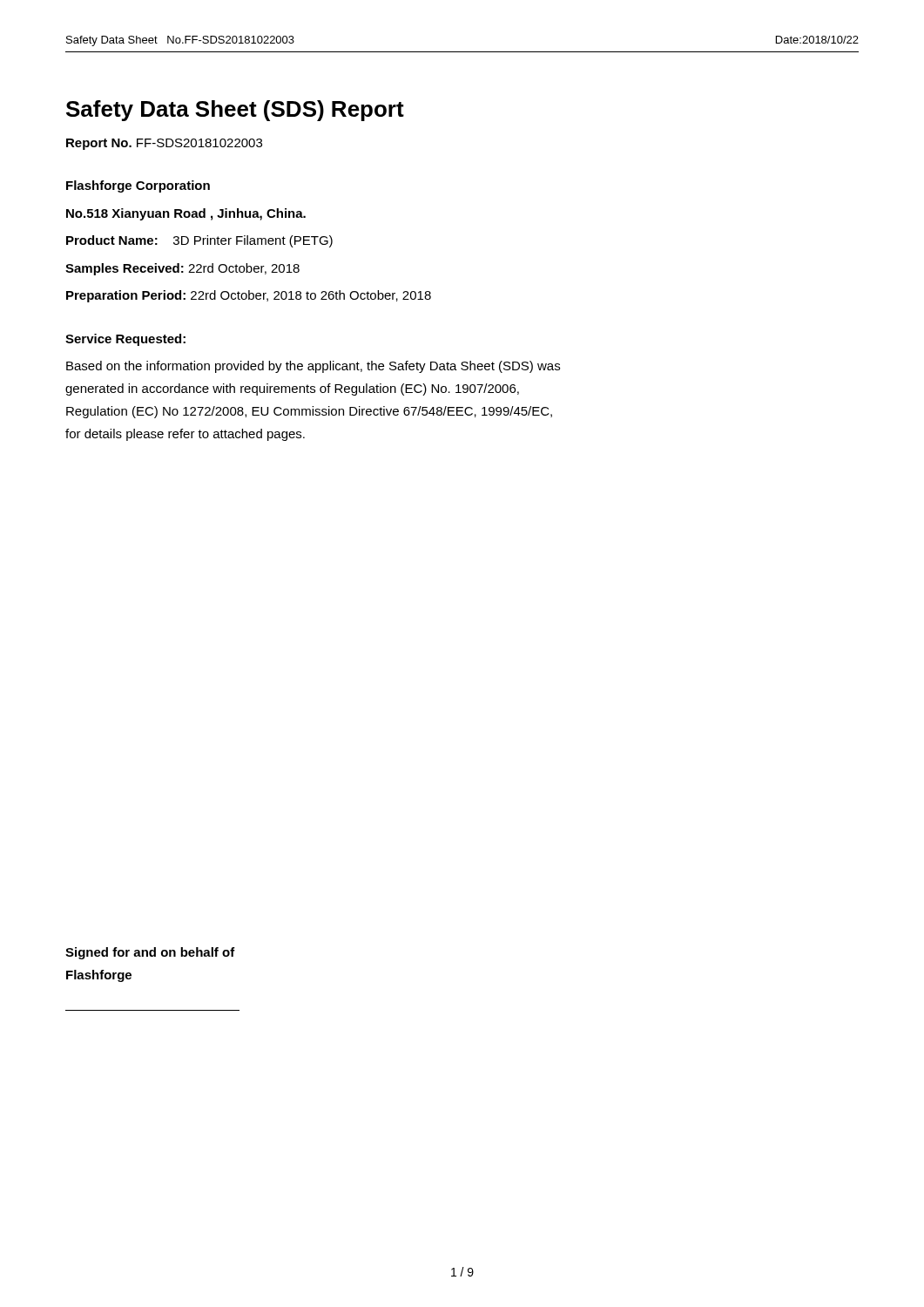924x1307 pixels.
Task: Point to the text block starting "Preparation Period: 22rd October, 2018 to 26th October,"
Action: click(248, 295)
